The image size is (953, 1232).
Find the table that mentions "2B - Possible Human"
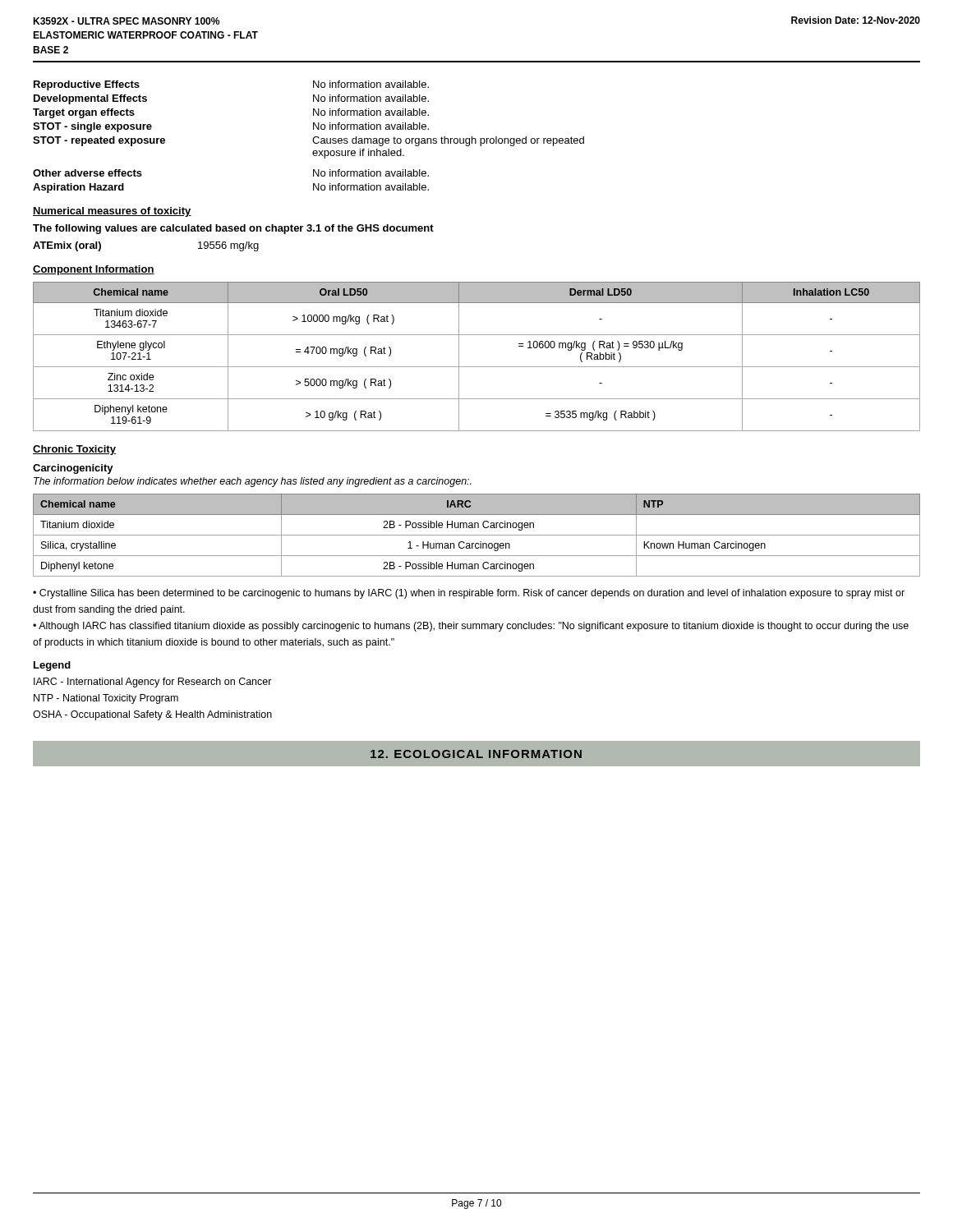point(476,535)
